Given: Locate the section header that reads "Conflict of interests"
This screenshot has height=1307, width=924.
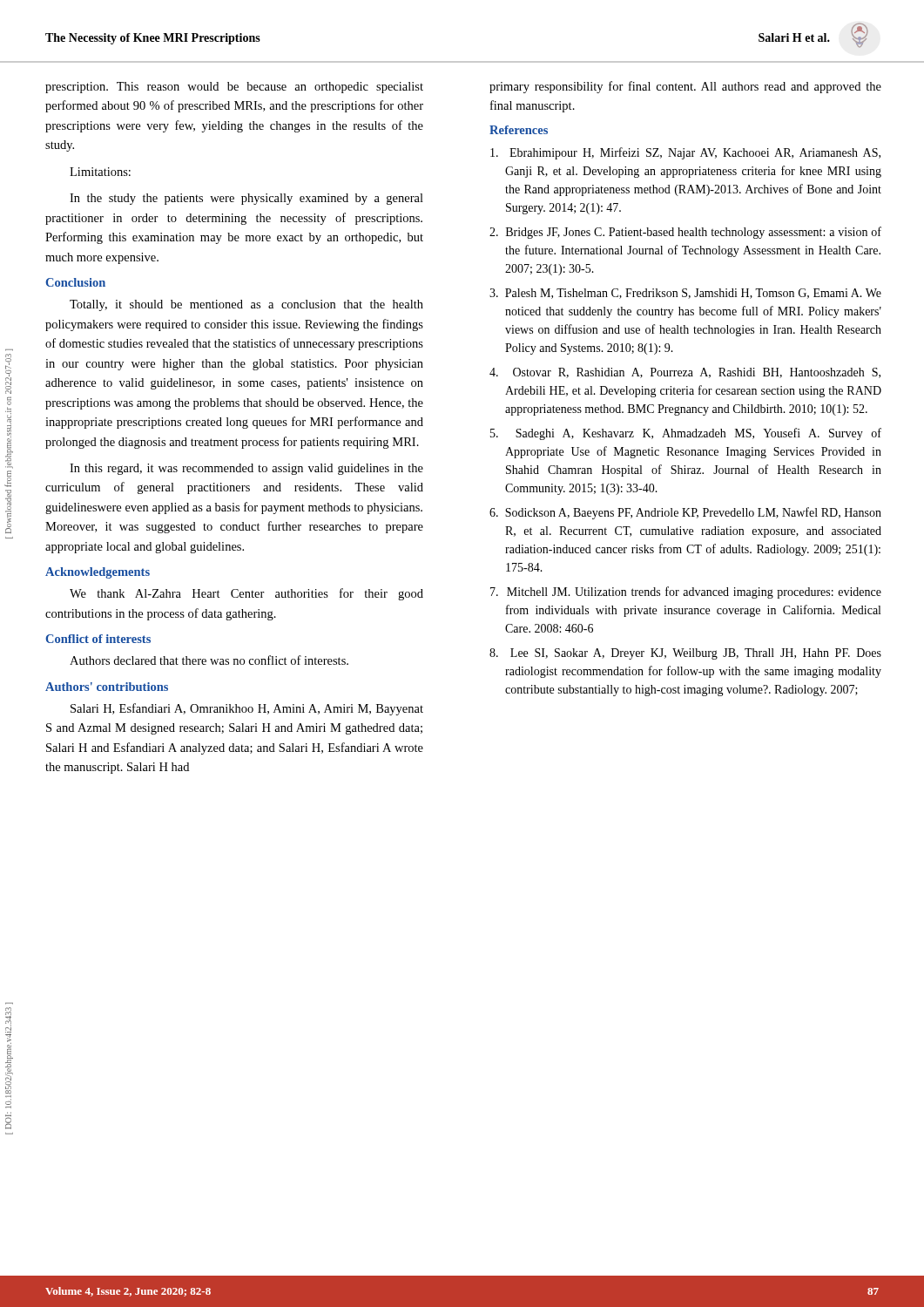Looking at the screenshot, I should 98,639.
